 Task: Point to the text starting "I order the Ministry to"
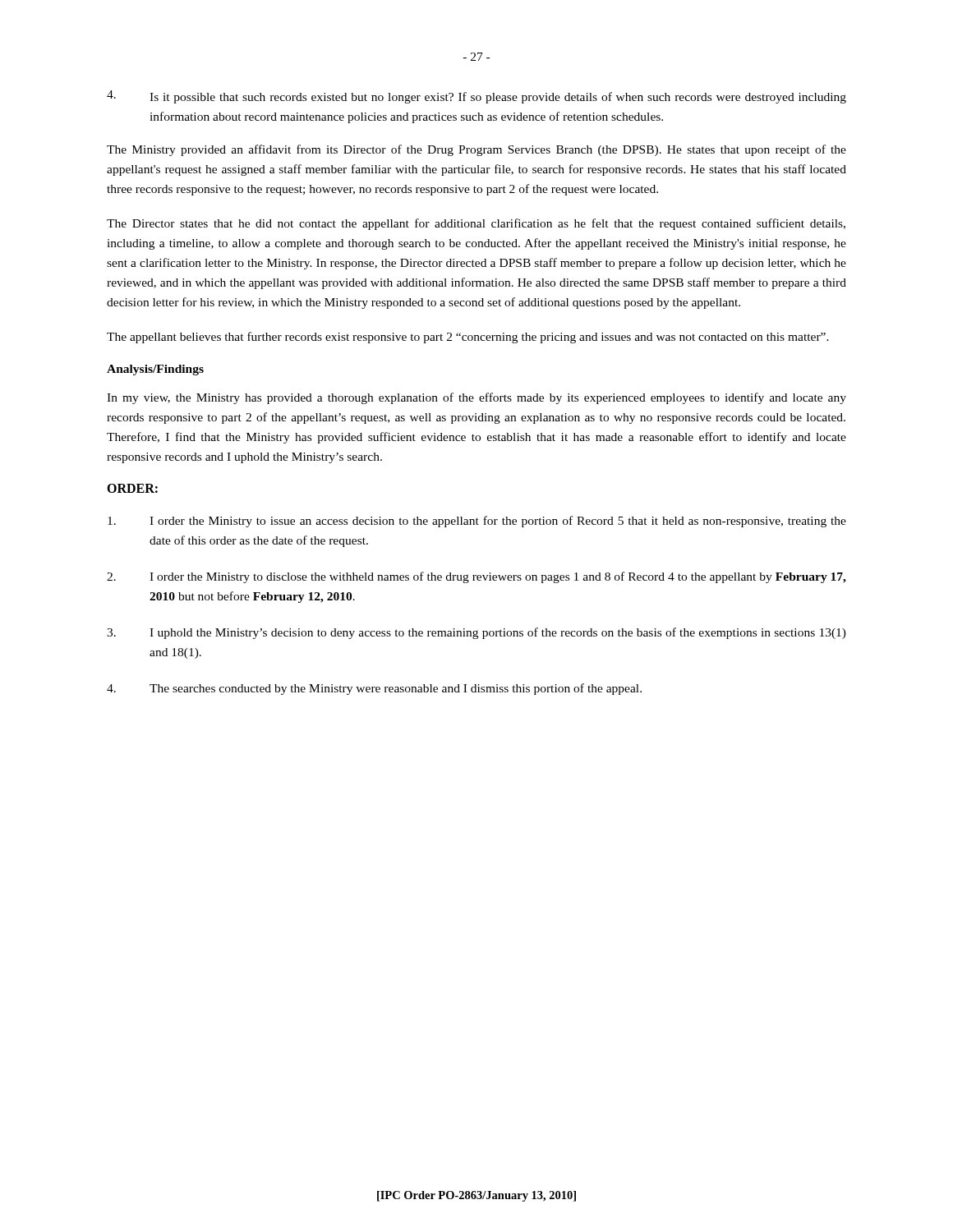(x=476, y=531)
